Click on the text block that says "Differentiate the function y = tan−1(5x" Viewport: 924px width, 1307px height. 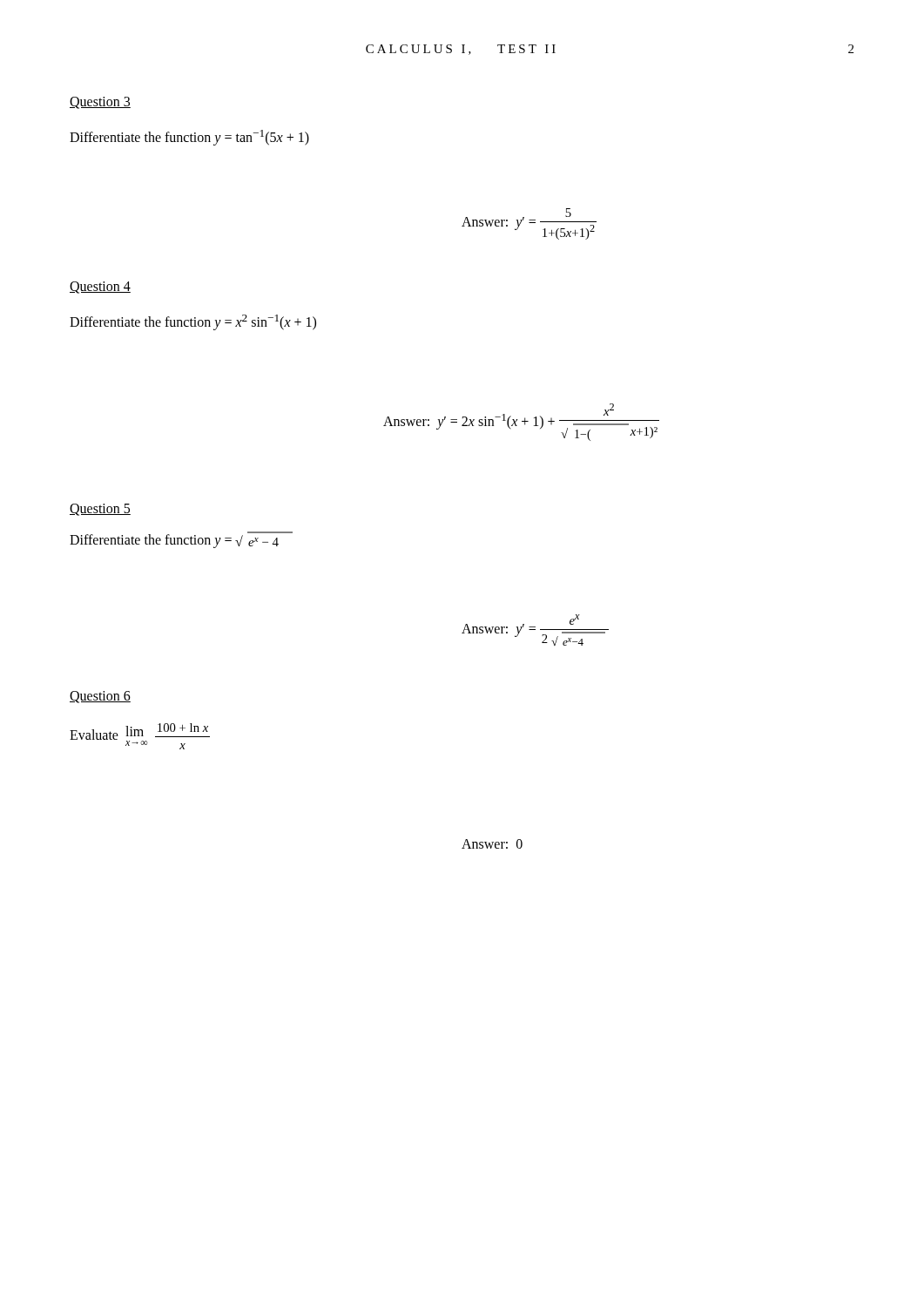pyautogui.click(x=189, y=136)
